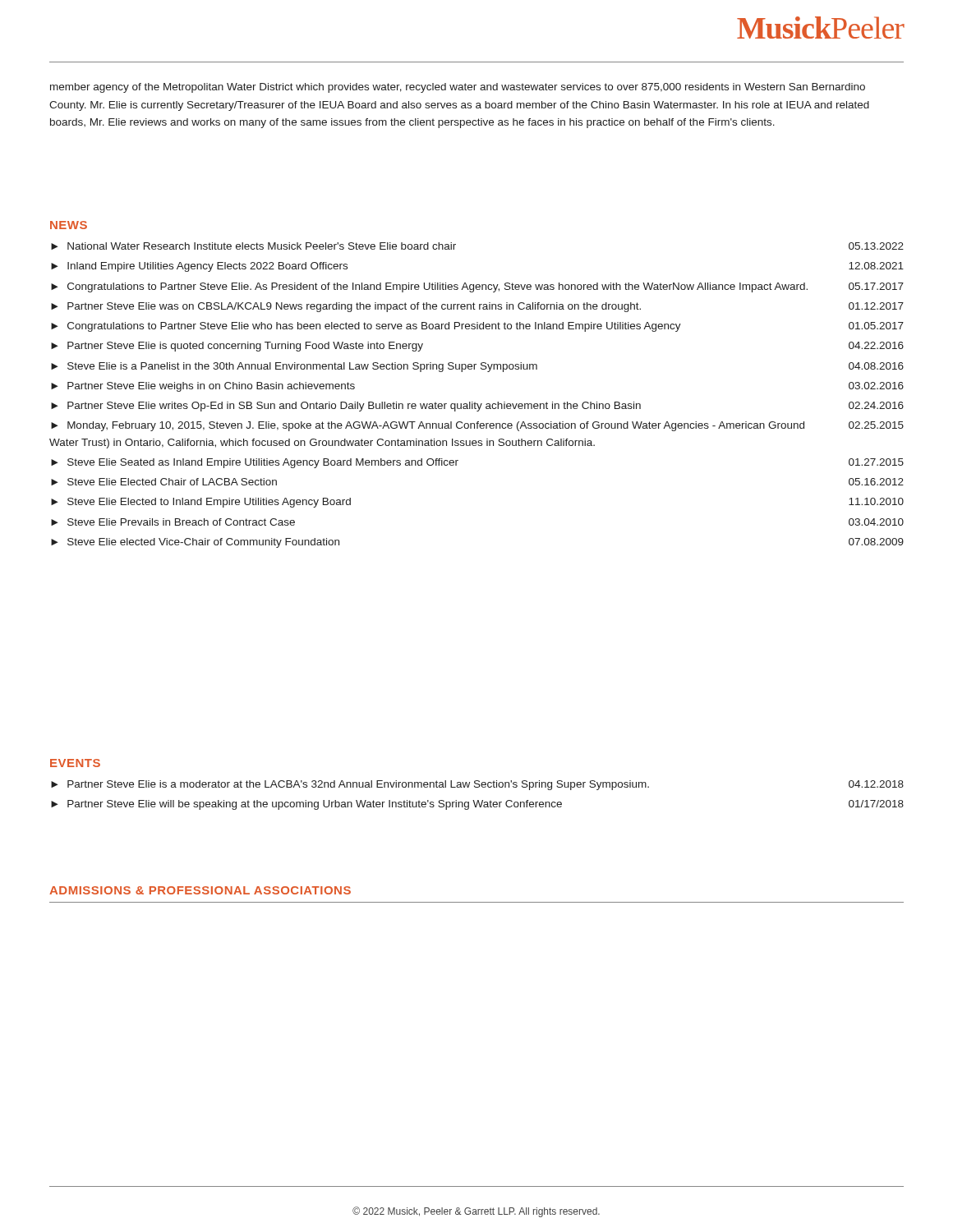Find the block on this page that starts "► Partner Steve Elie weighs in on Chino"
Screen dimensions: 1232x953
tap(201, 386)
